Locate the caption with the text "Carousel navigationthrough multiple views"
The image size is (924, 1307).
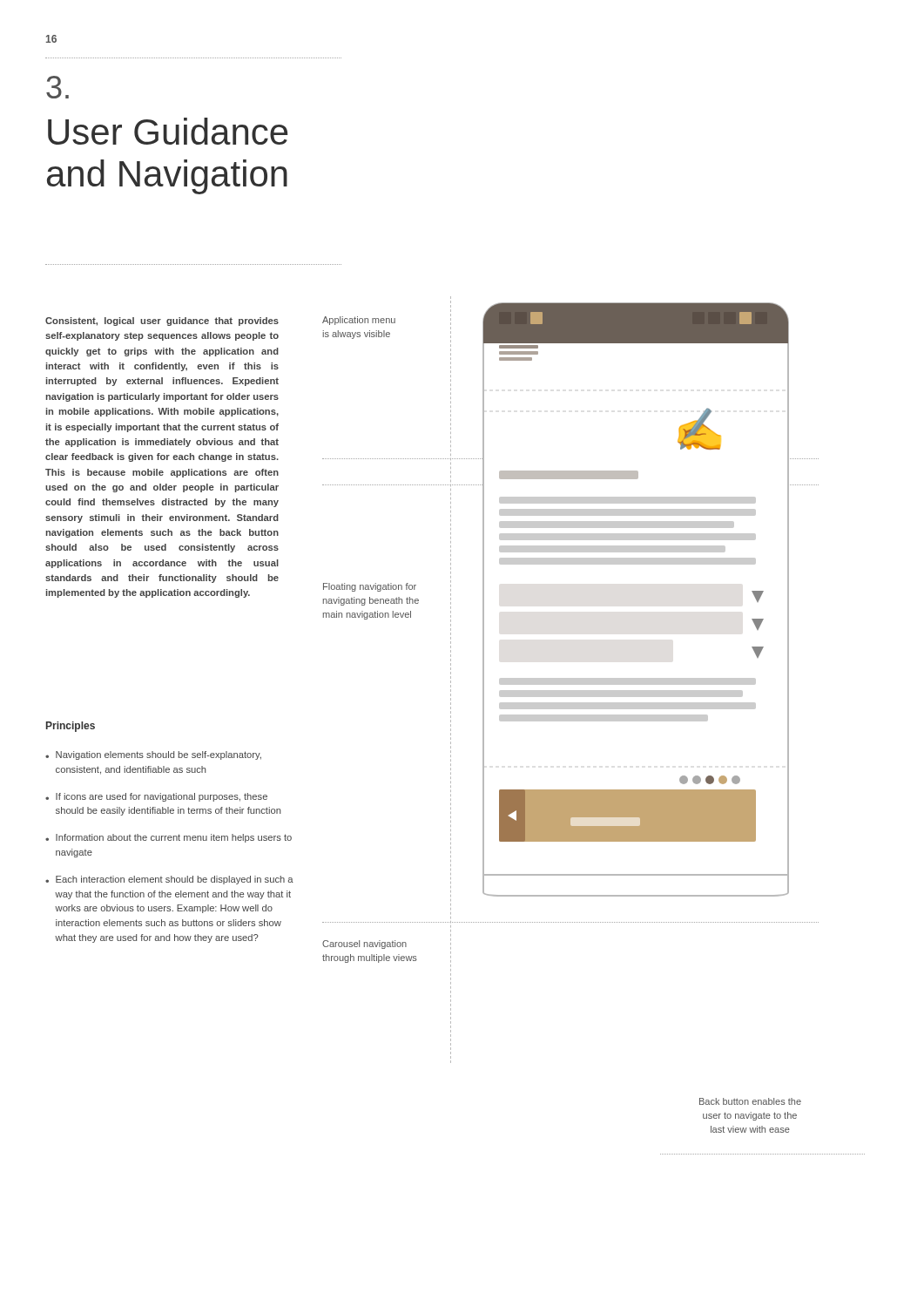click(x=370, y=951)
